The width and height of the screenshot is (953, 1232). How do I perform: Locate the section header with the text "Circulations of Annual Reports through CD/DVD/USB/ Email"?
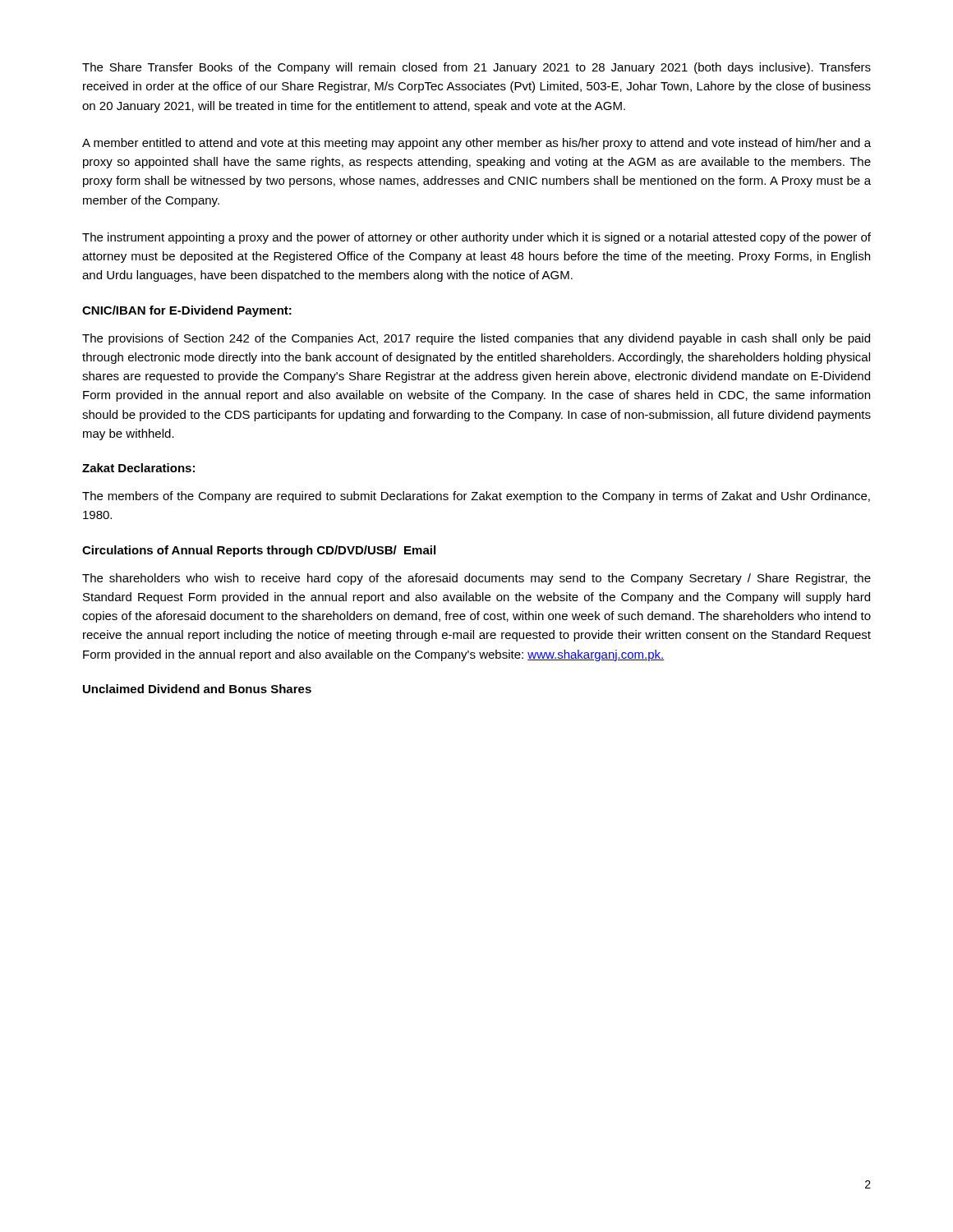point(259,549)
